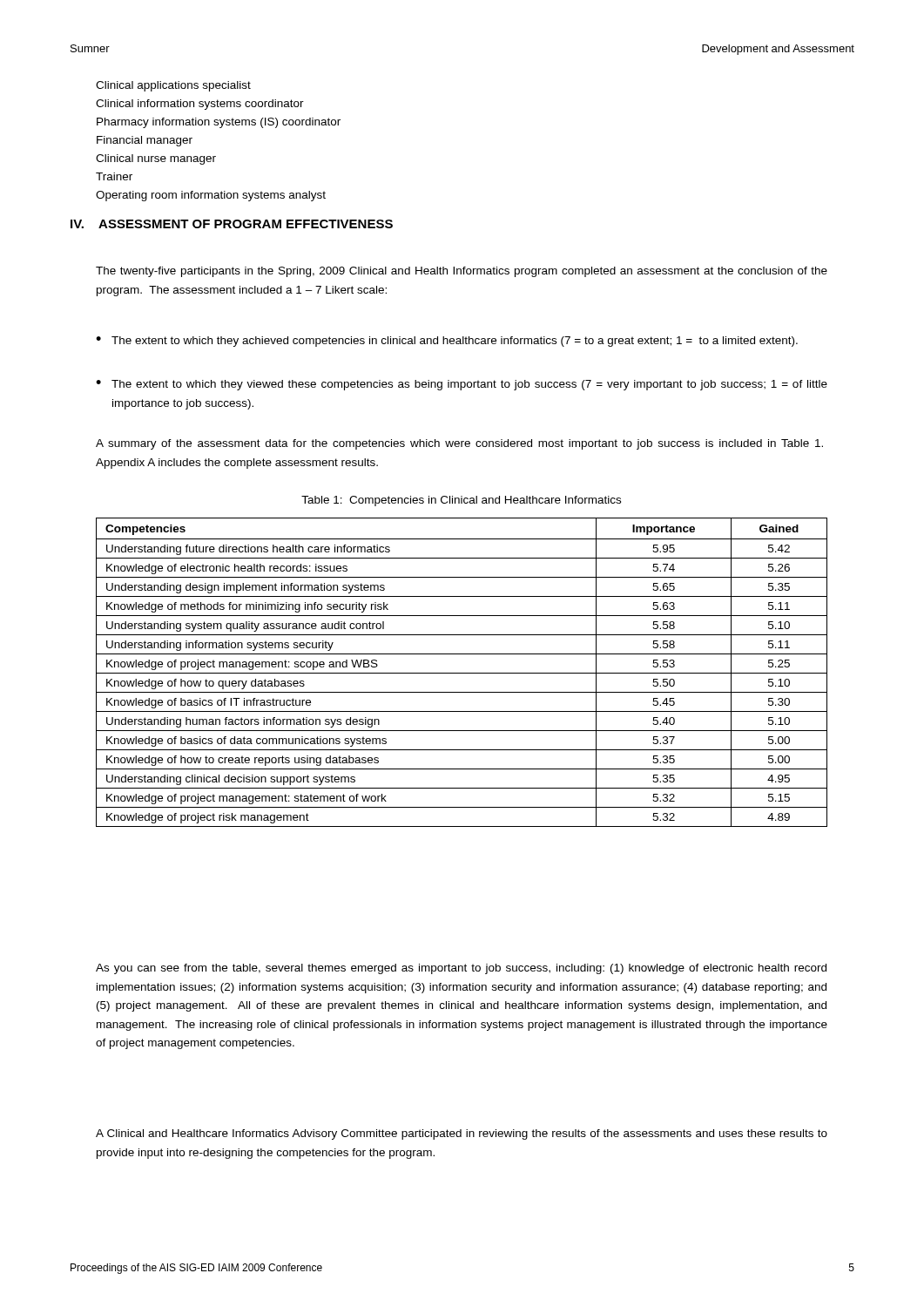
Task: Click on the text block that says "As you can see from the table,"
Action: click(462, 1005)
